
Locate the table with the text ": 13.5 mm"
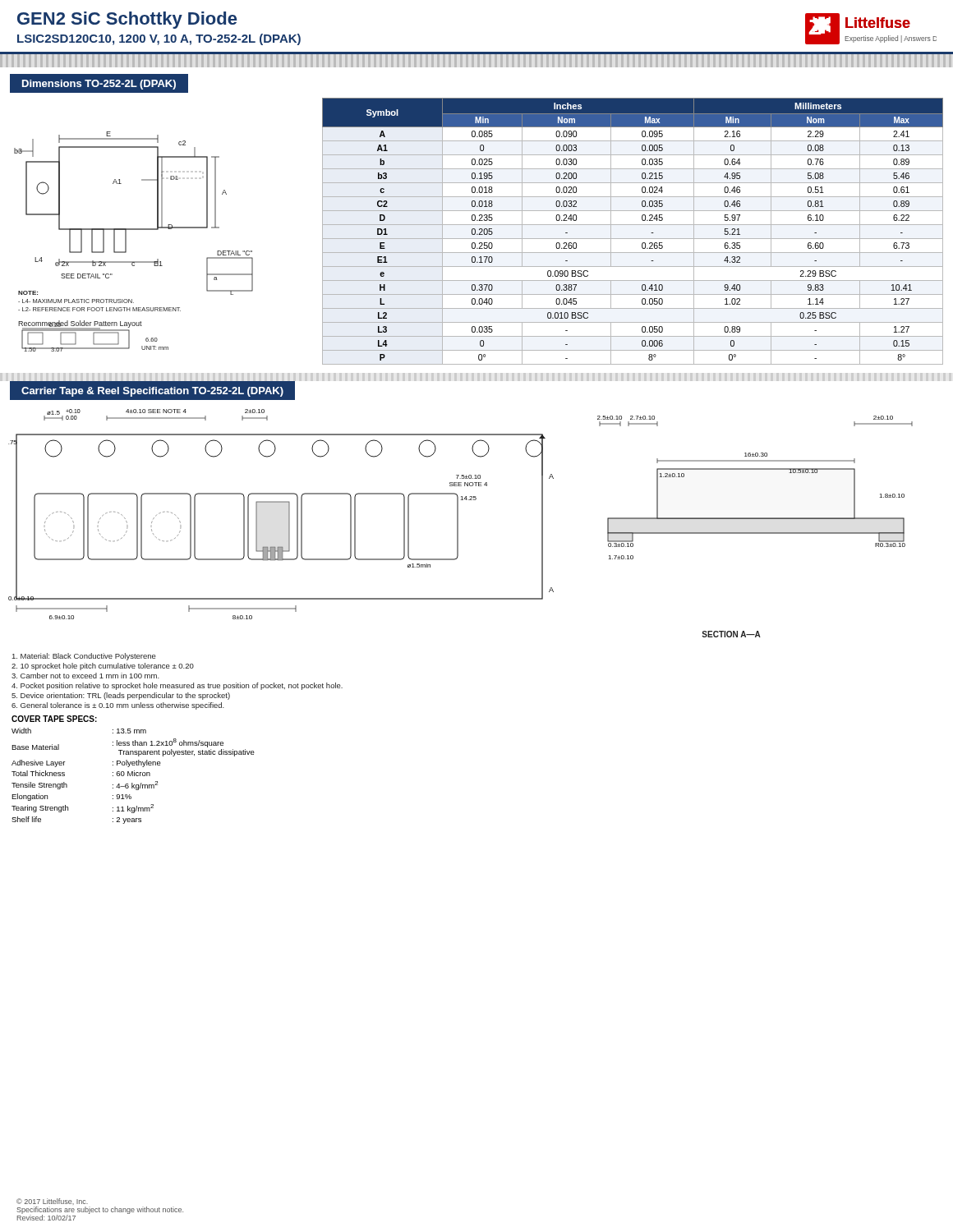(476, 775)
